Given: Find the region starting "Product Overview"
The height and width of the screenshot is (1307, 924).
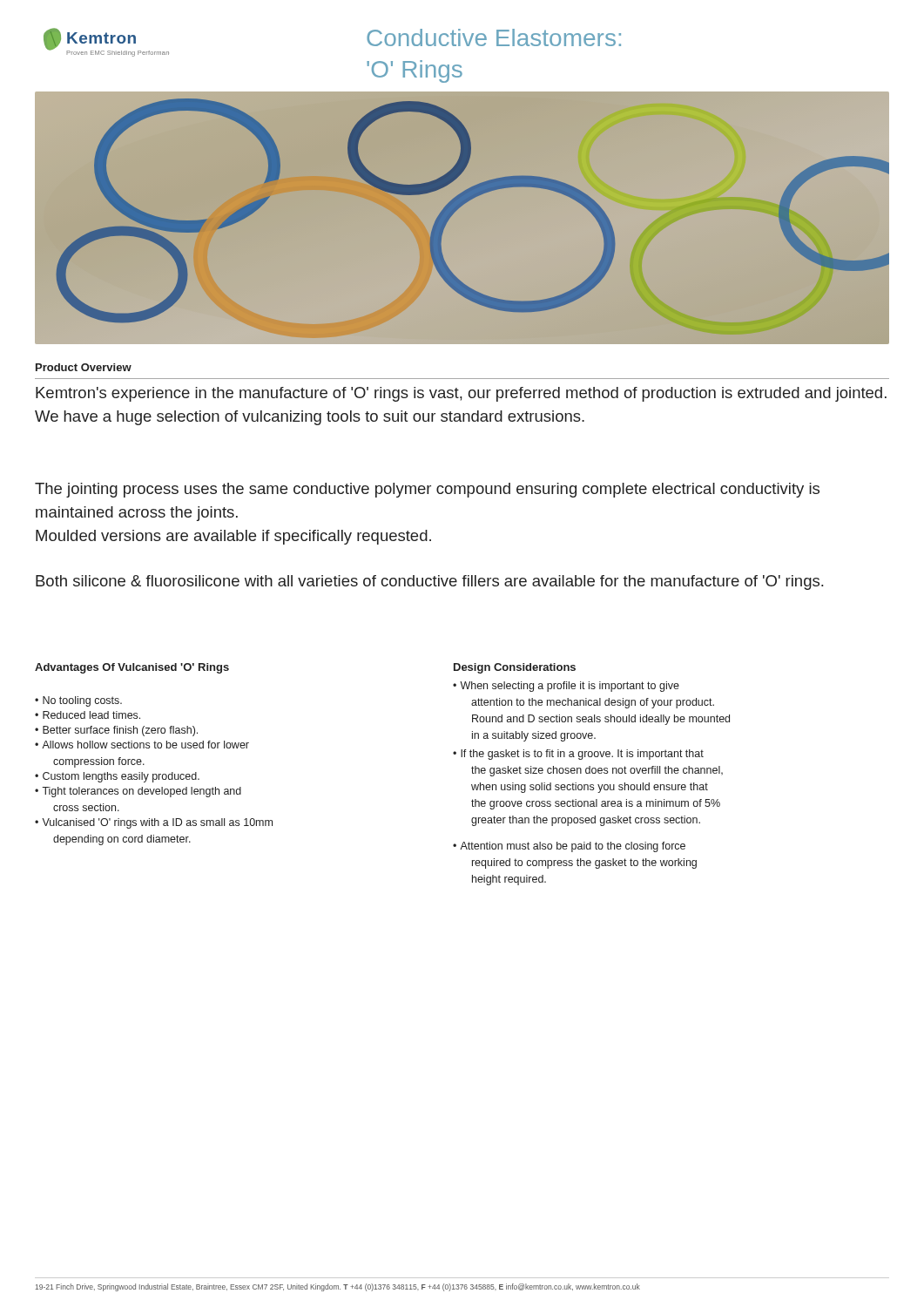Looking at the screenshot, I should tap(83, 367).
